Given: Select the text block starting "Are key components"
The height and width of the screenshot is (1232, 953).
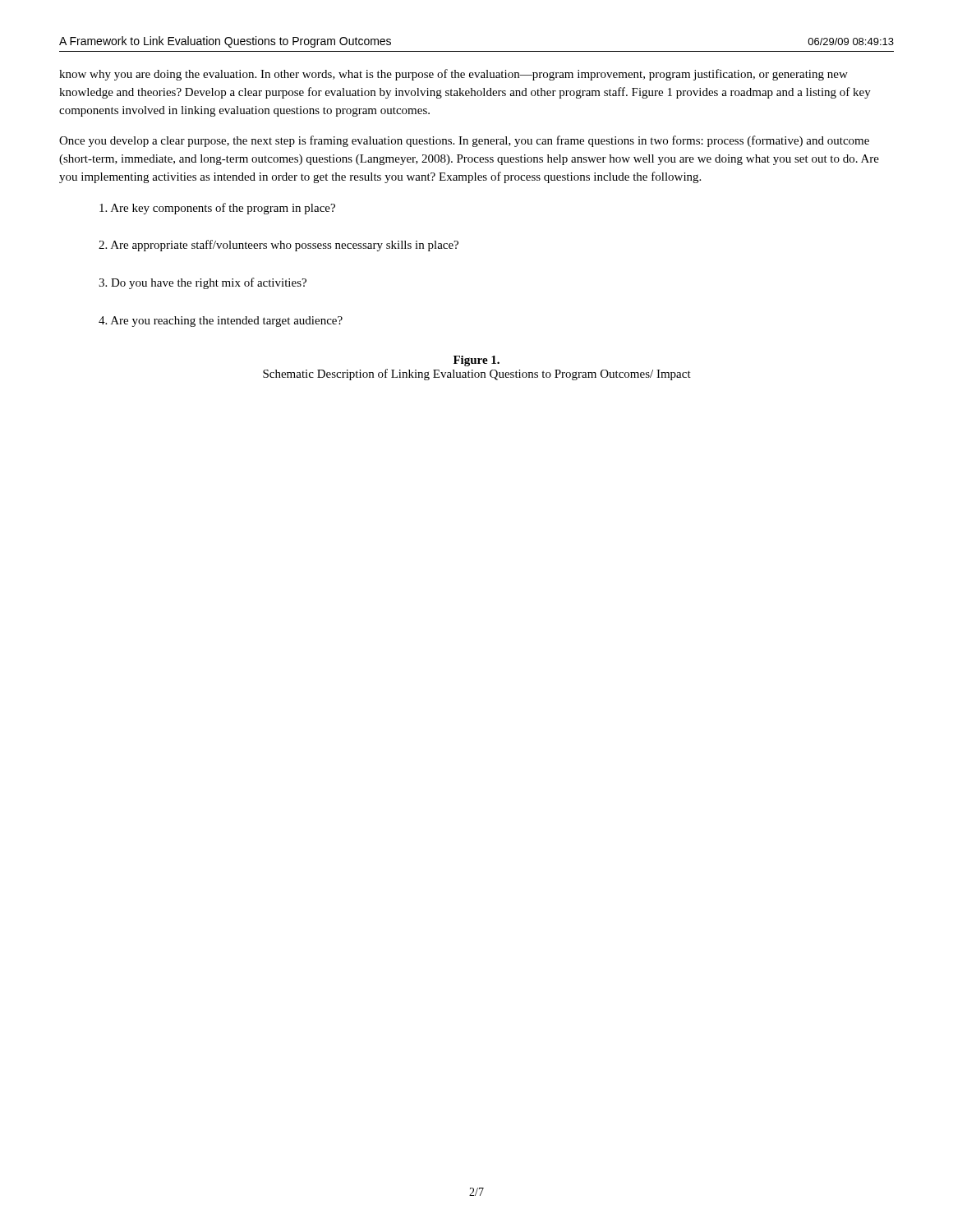Looking at the screenshot, I should point(217,207).
